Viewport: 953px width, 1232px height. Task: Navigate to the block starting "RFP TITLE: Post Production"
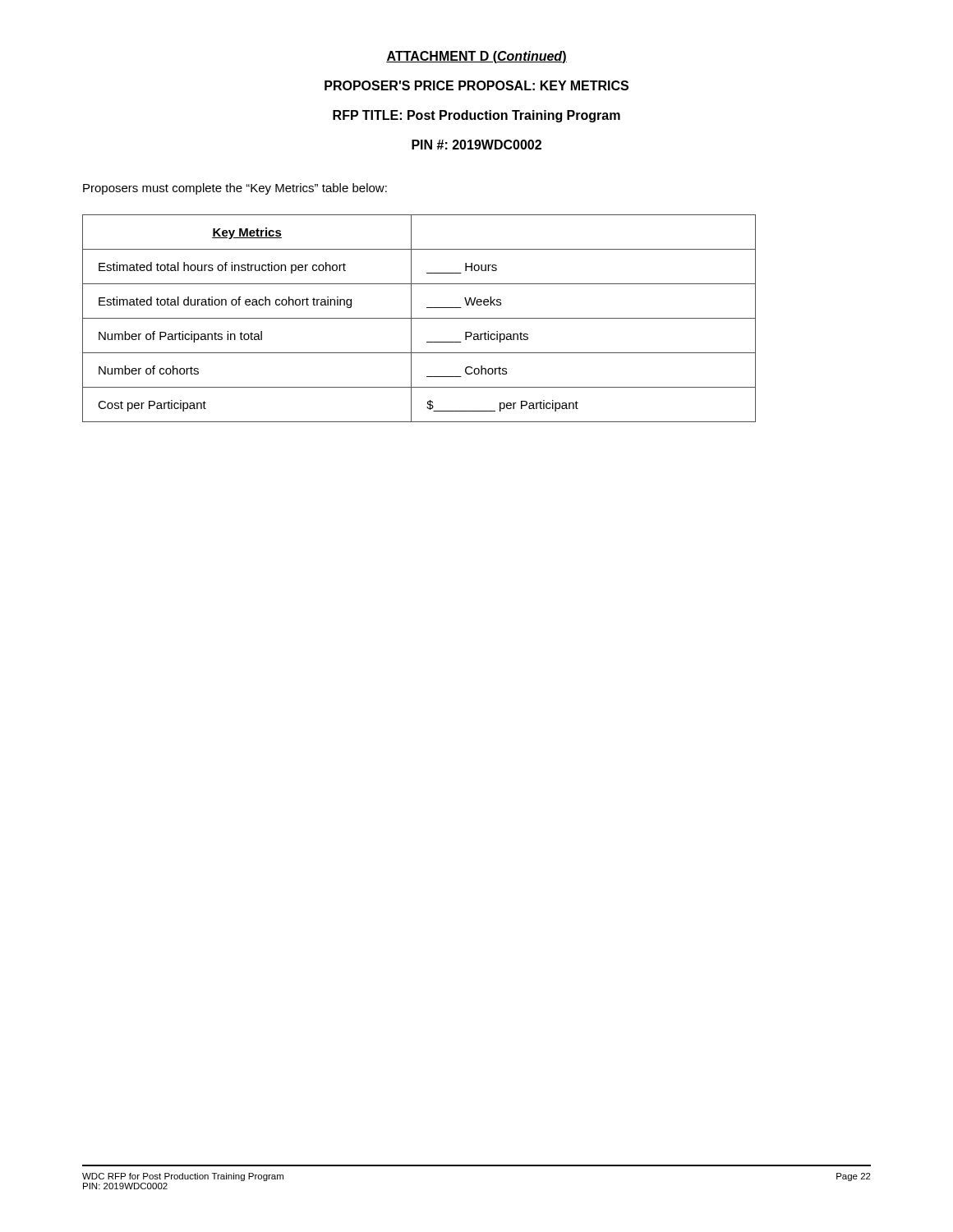476,116
